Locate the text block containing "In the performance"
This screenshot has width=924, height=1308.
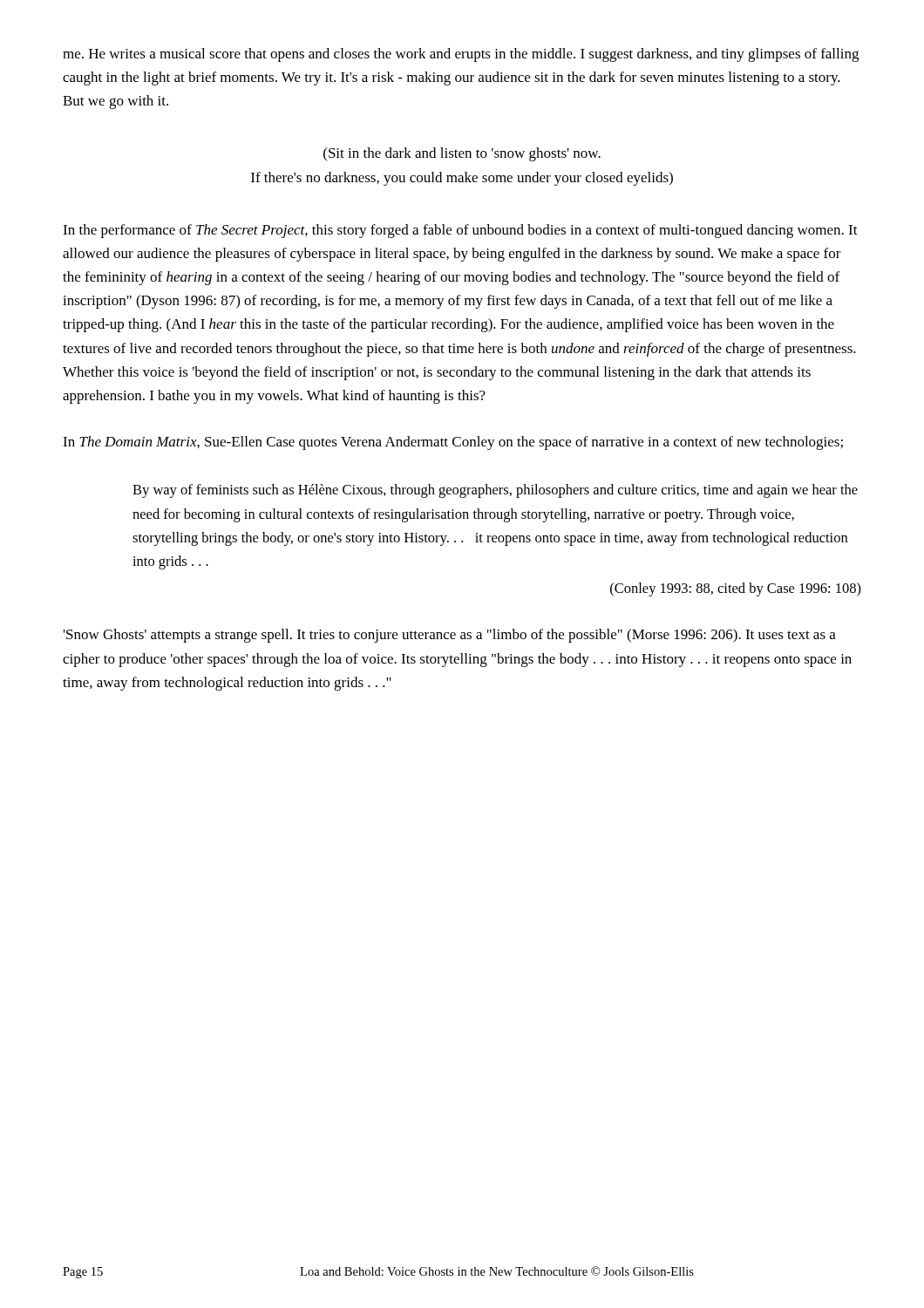[460, 312]
